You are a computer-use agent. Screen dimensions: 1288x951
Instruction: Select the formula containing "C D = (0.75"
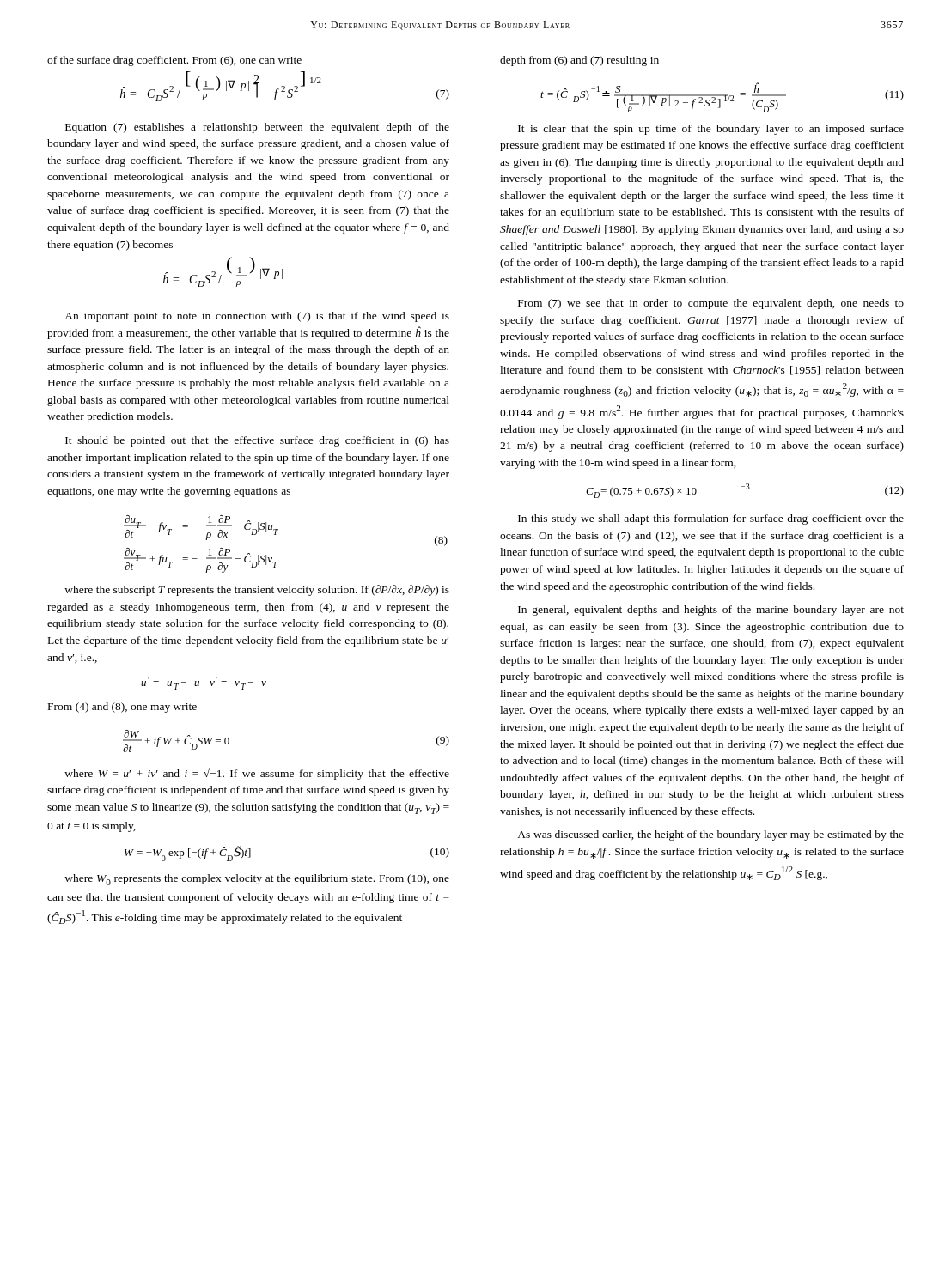click(743, 491)
